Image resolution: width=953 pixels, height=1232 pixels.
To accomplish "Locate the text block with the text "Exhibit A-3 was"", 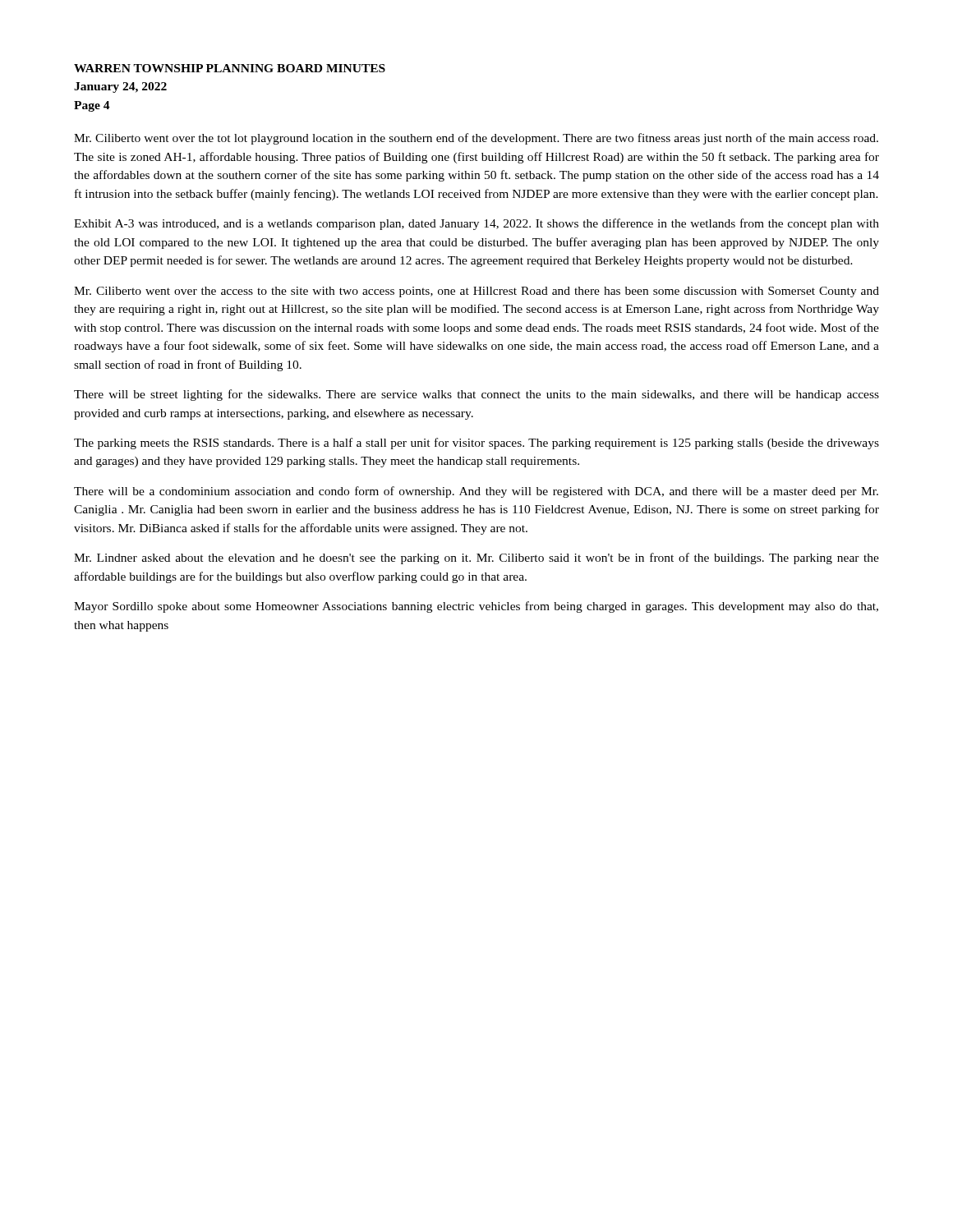I will [x=476, y=242].
